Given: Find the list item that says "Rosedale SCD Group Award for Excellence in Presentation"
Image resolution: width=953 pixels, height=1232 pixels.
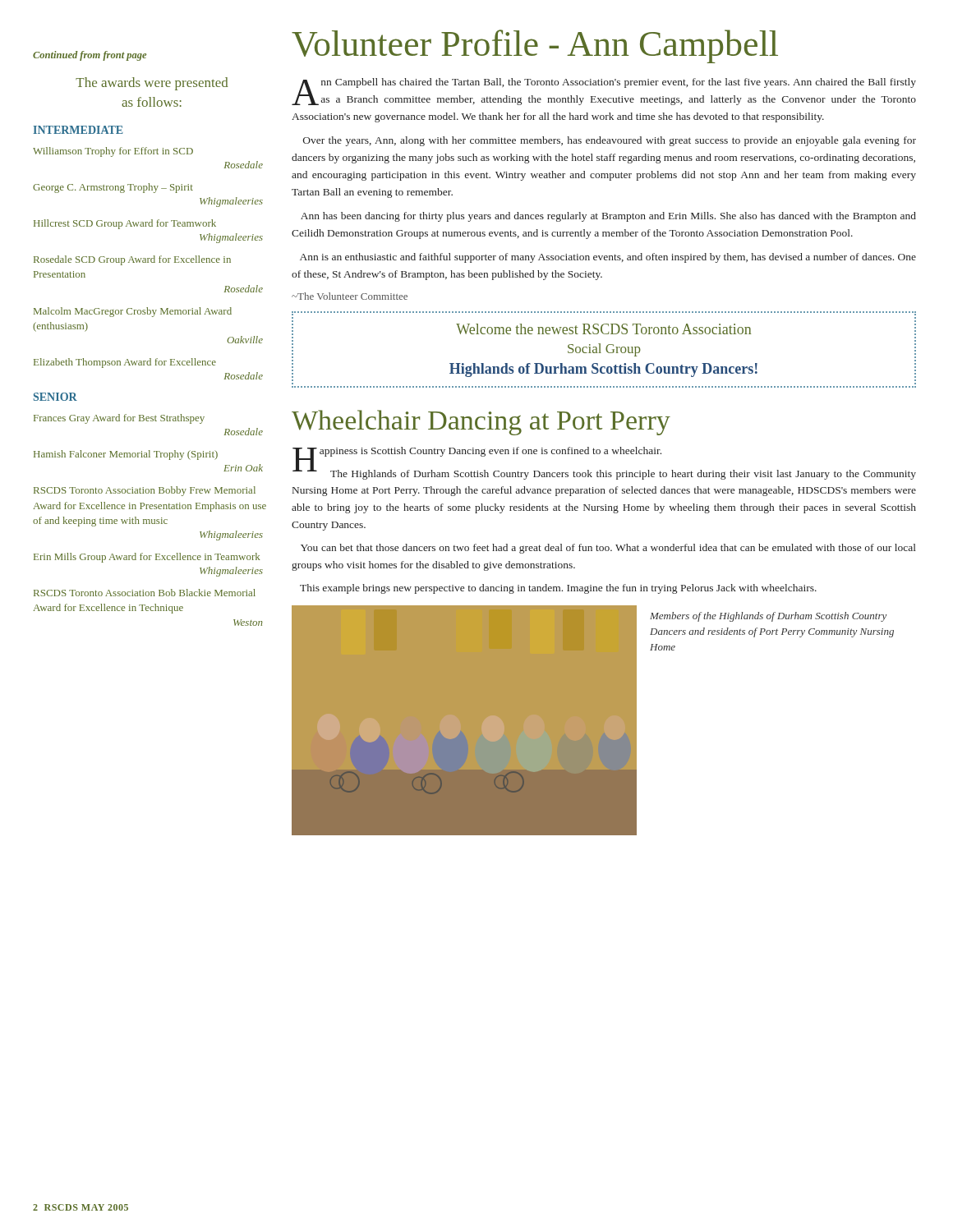Looking at the screenshot, I should tap(152, 274).
